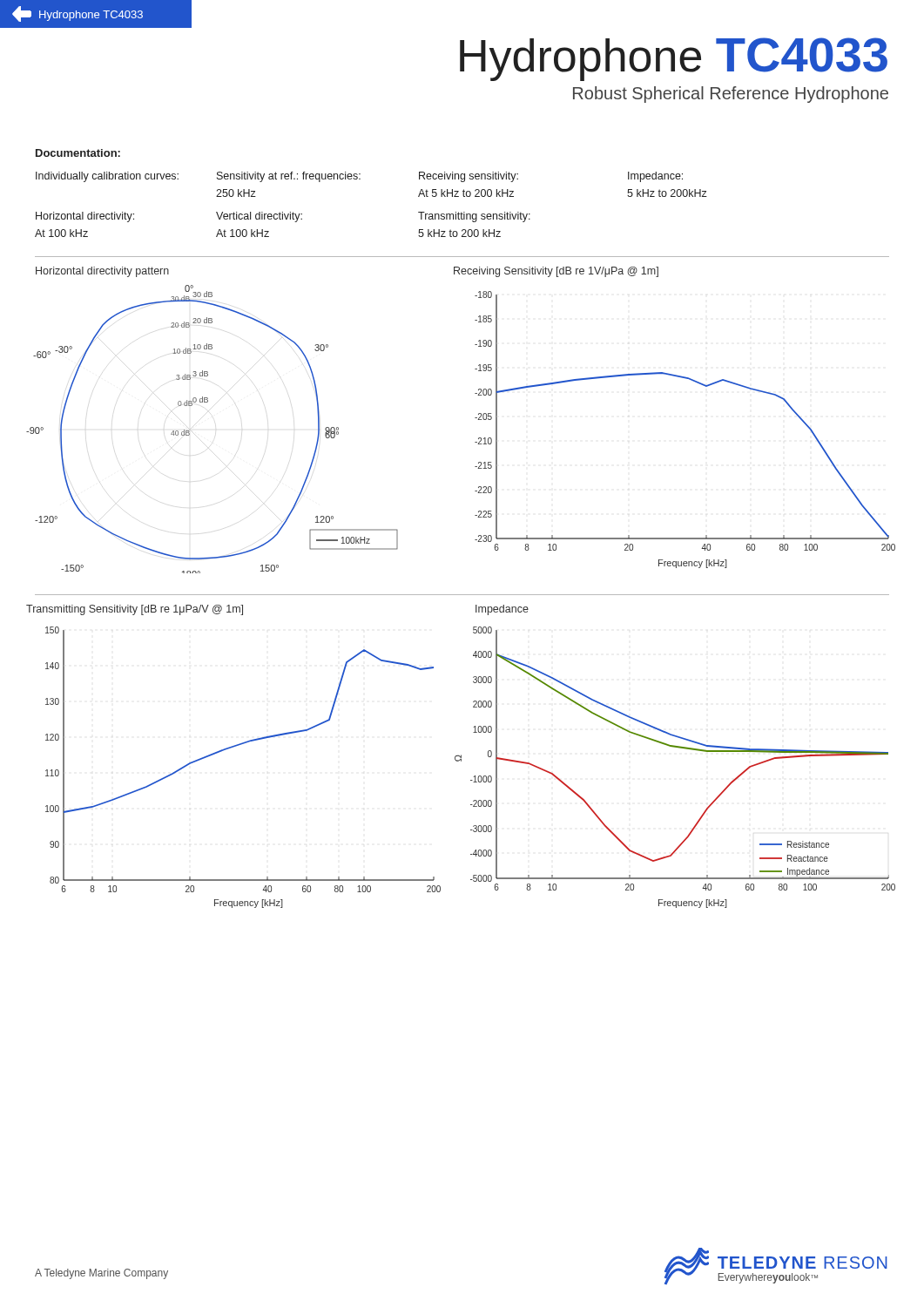Navigate to the passage starting "Horizontal directivity:At 100 kHz"
This screenshot has width=924, height=1307.
[x=85, y=225]
